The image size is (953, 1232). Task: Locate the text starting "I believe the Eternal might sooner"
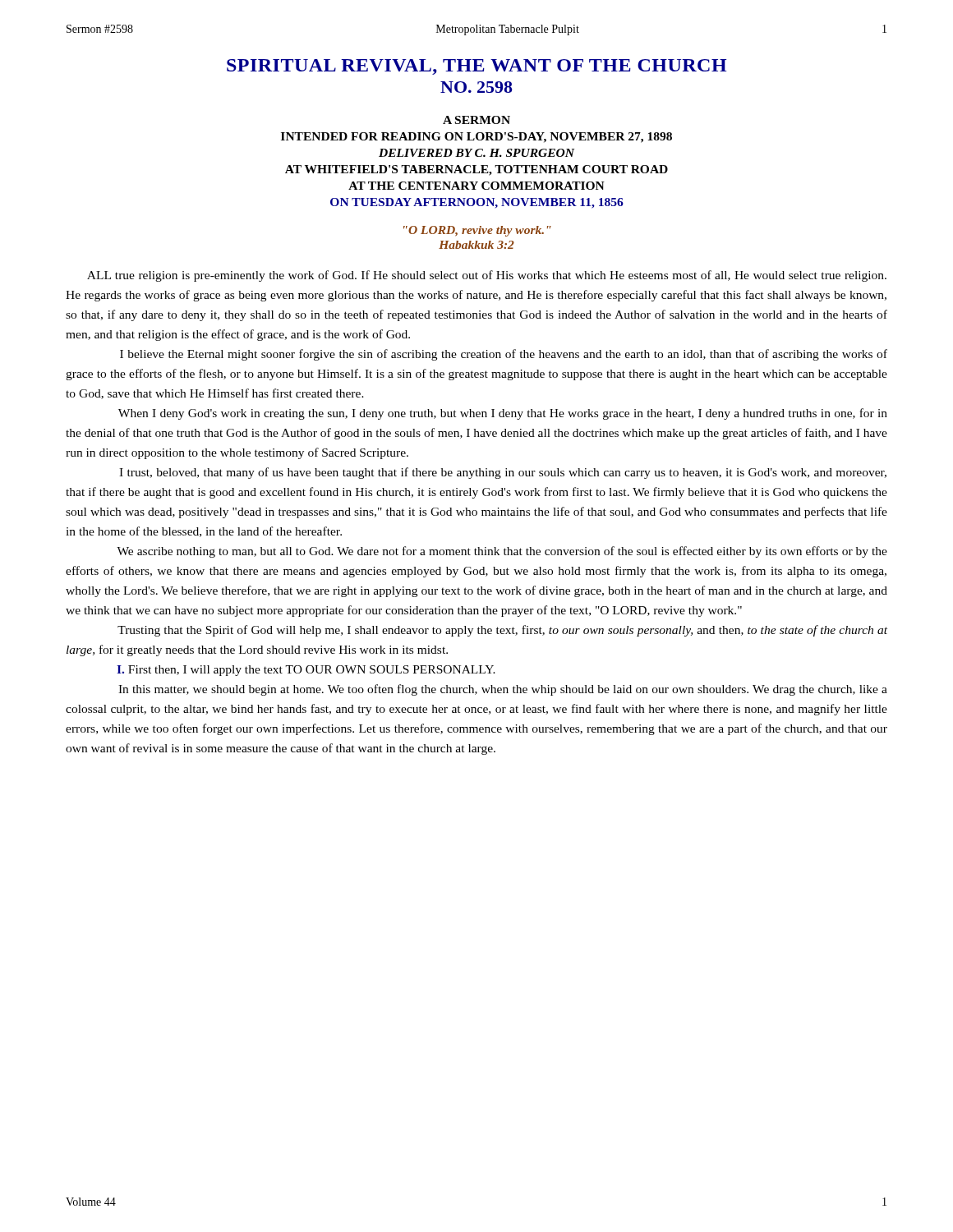476,373
